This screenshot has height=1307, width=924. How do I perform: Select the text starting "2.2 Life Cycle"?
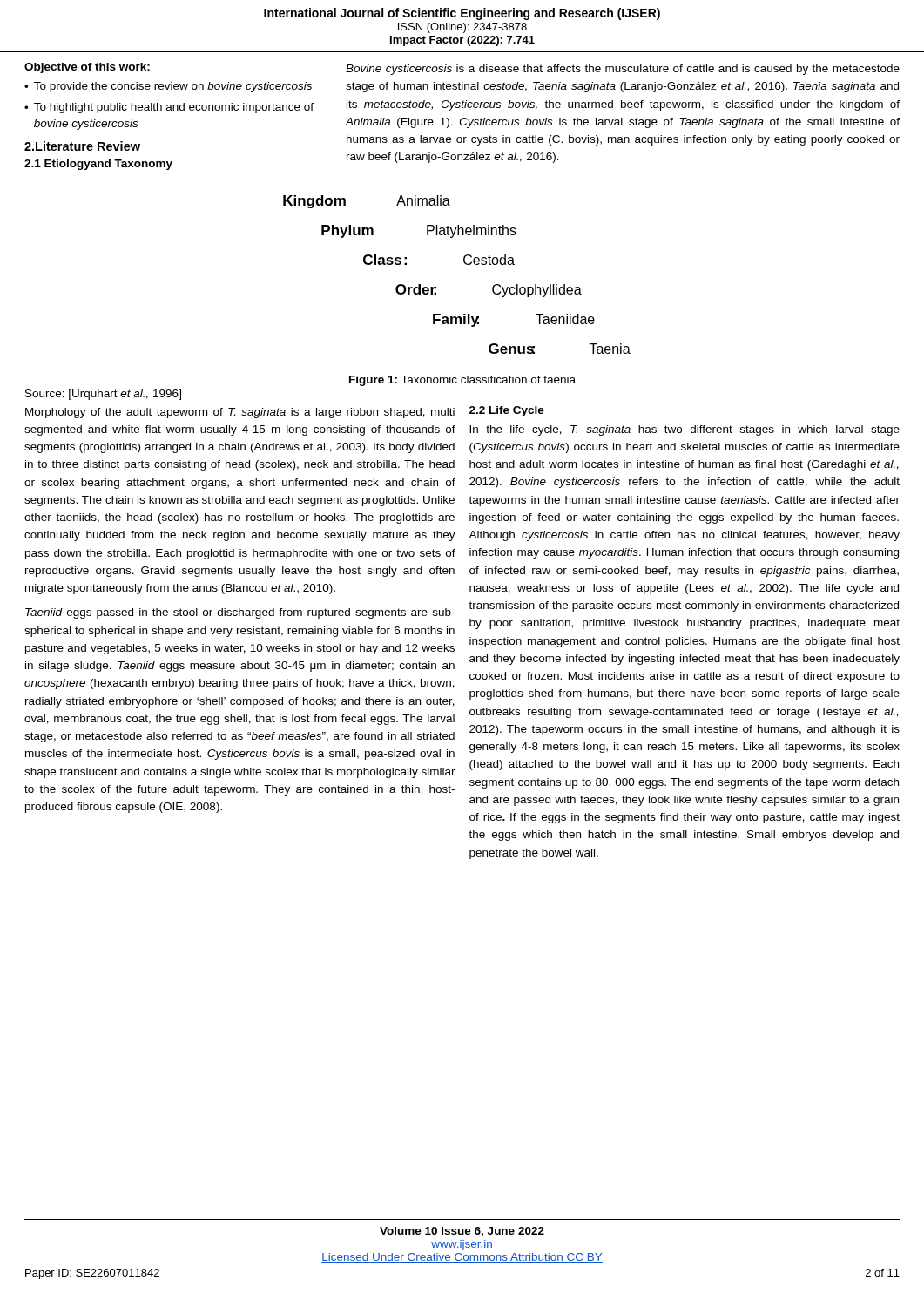(x=507, y=410)
